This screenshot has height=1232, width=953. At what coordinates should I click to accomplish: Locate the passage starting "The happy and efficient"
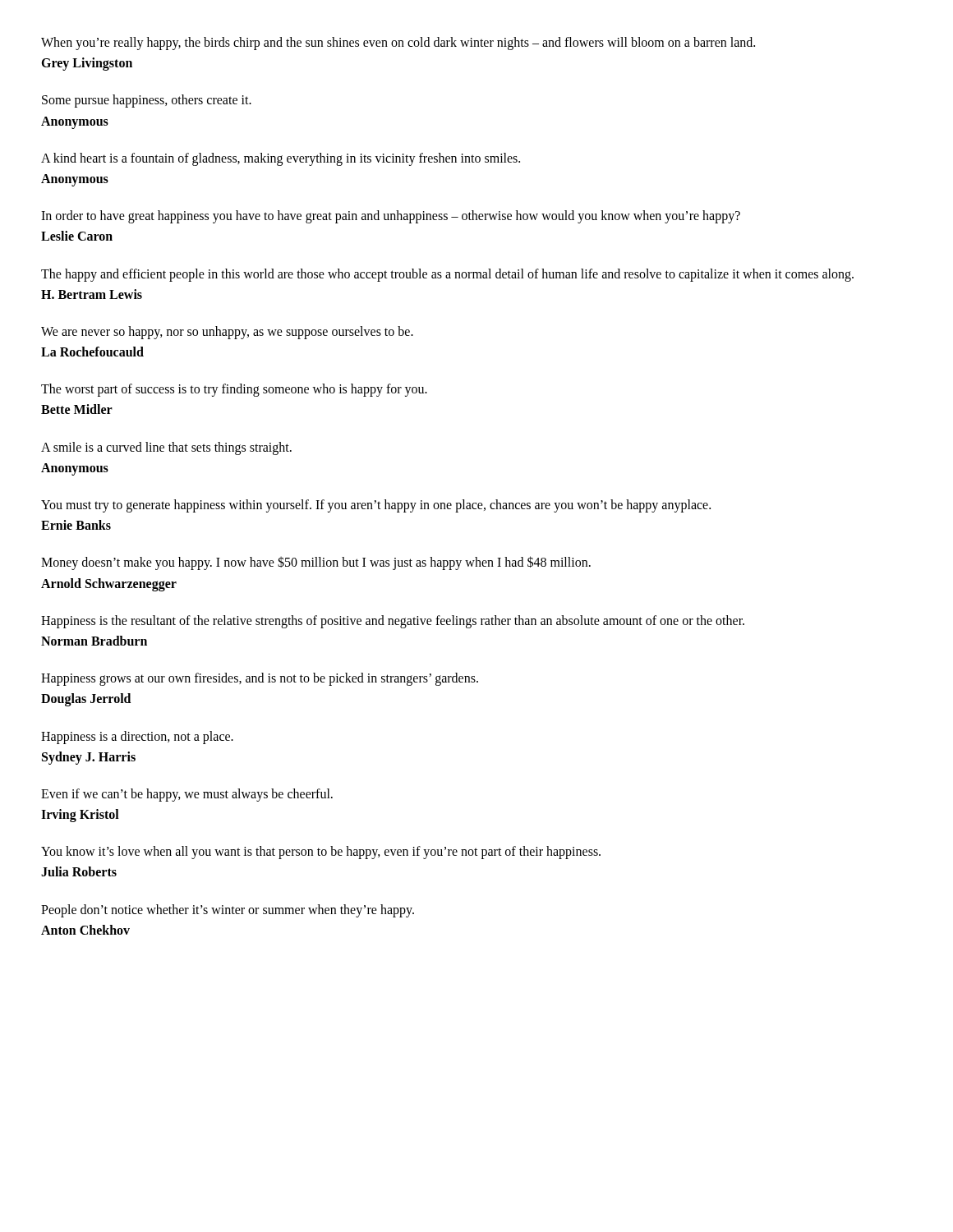476,284
